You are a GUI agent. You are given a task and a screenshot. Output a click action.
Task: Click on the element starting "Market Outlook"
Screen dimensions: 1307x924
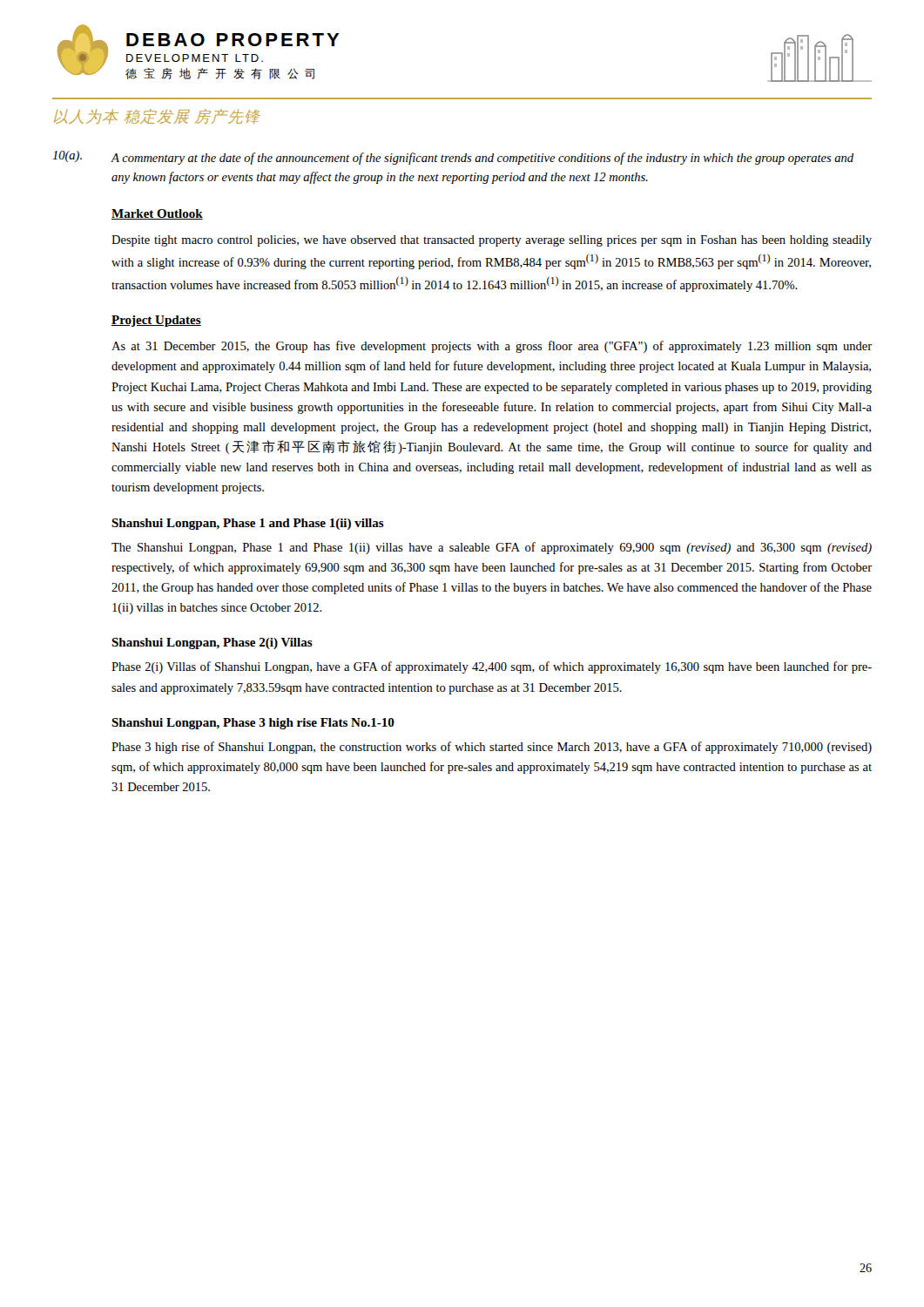(157, 213)
